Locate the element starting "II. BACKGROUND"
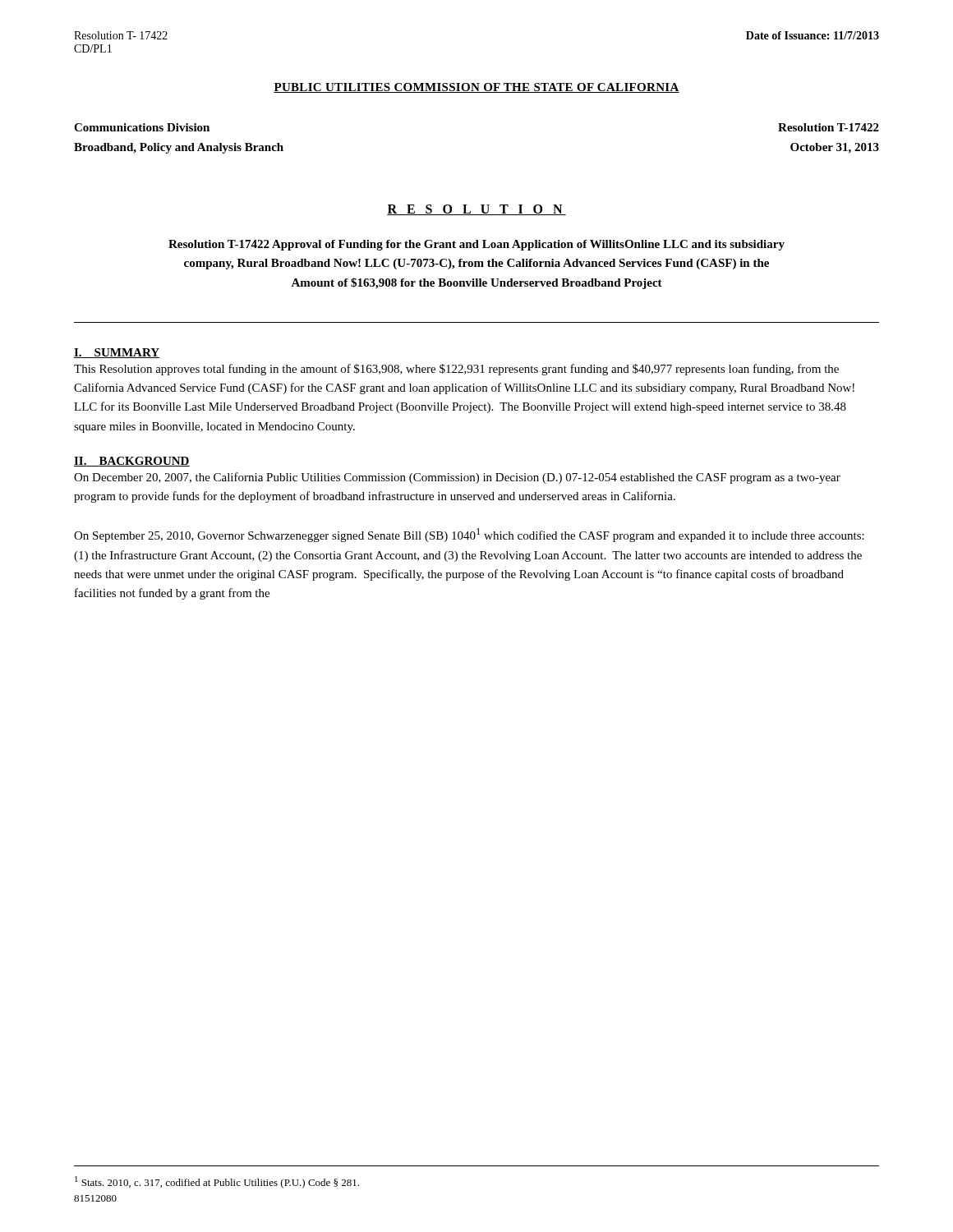The height and width of the screenshot is (1232, 953). click(132, 461)
